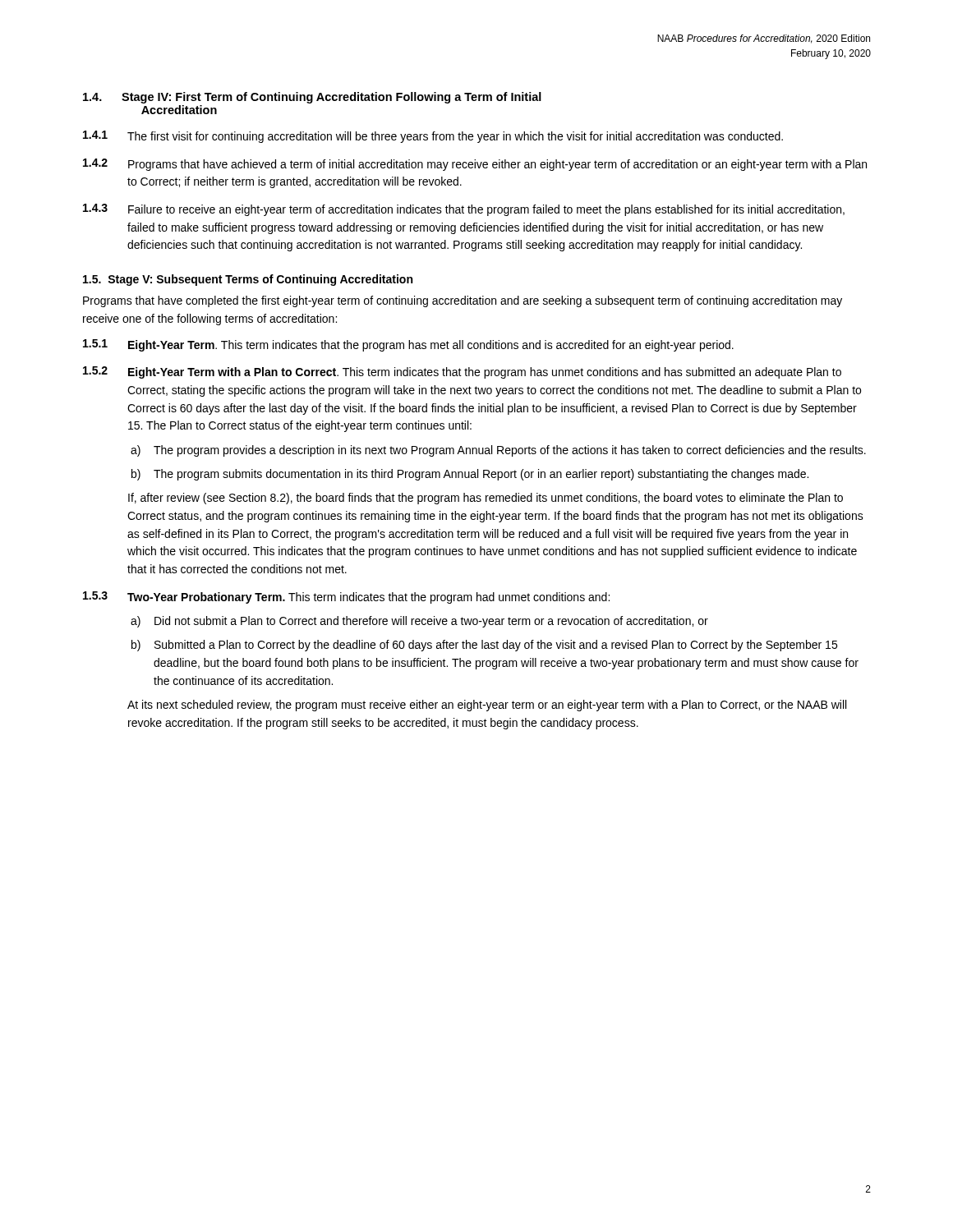Click on the region starting "5.1 Eight-Year Term. This"
The width and height of the screenshot is (953, 1232).
tap(476, 345)
